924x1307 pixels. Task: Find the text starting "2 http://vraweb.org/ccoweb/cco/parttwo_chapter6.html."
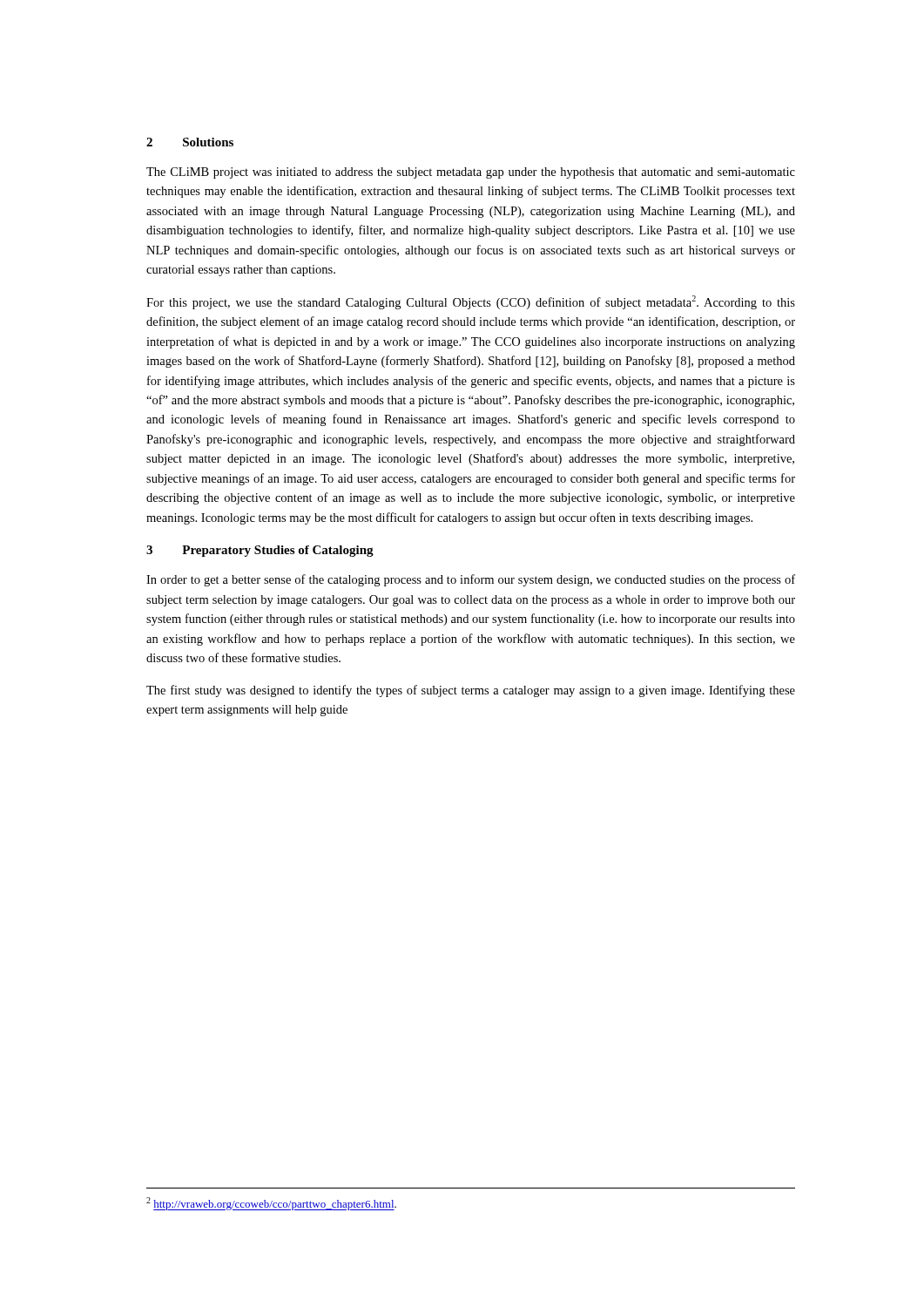tap(272, 1203)
